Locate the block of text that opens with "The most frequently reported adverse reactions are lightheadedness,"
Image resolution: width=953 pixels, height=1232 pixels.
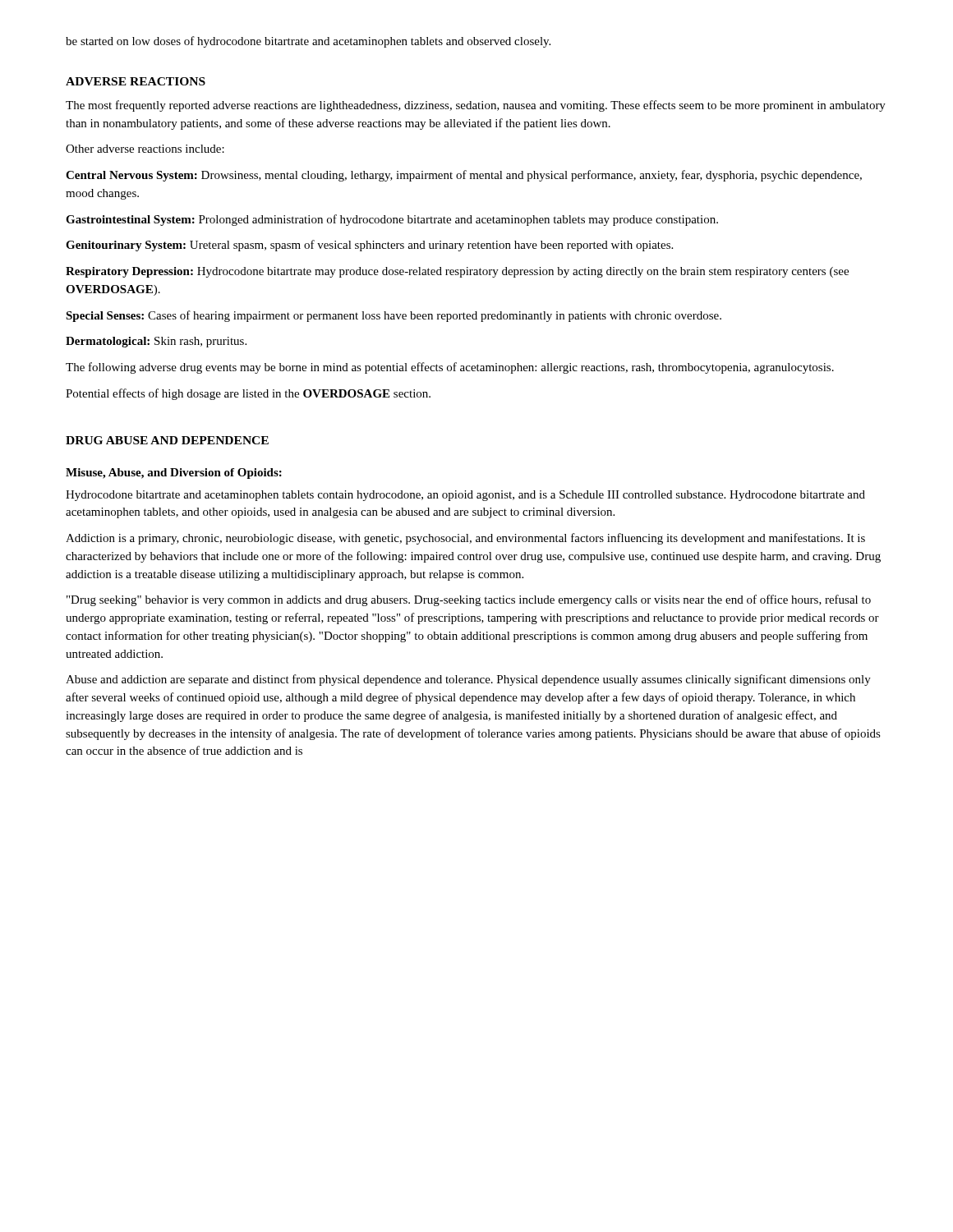pyautogui.click(x=476, y=114)
